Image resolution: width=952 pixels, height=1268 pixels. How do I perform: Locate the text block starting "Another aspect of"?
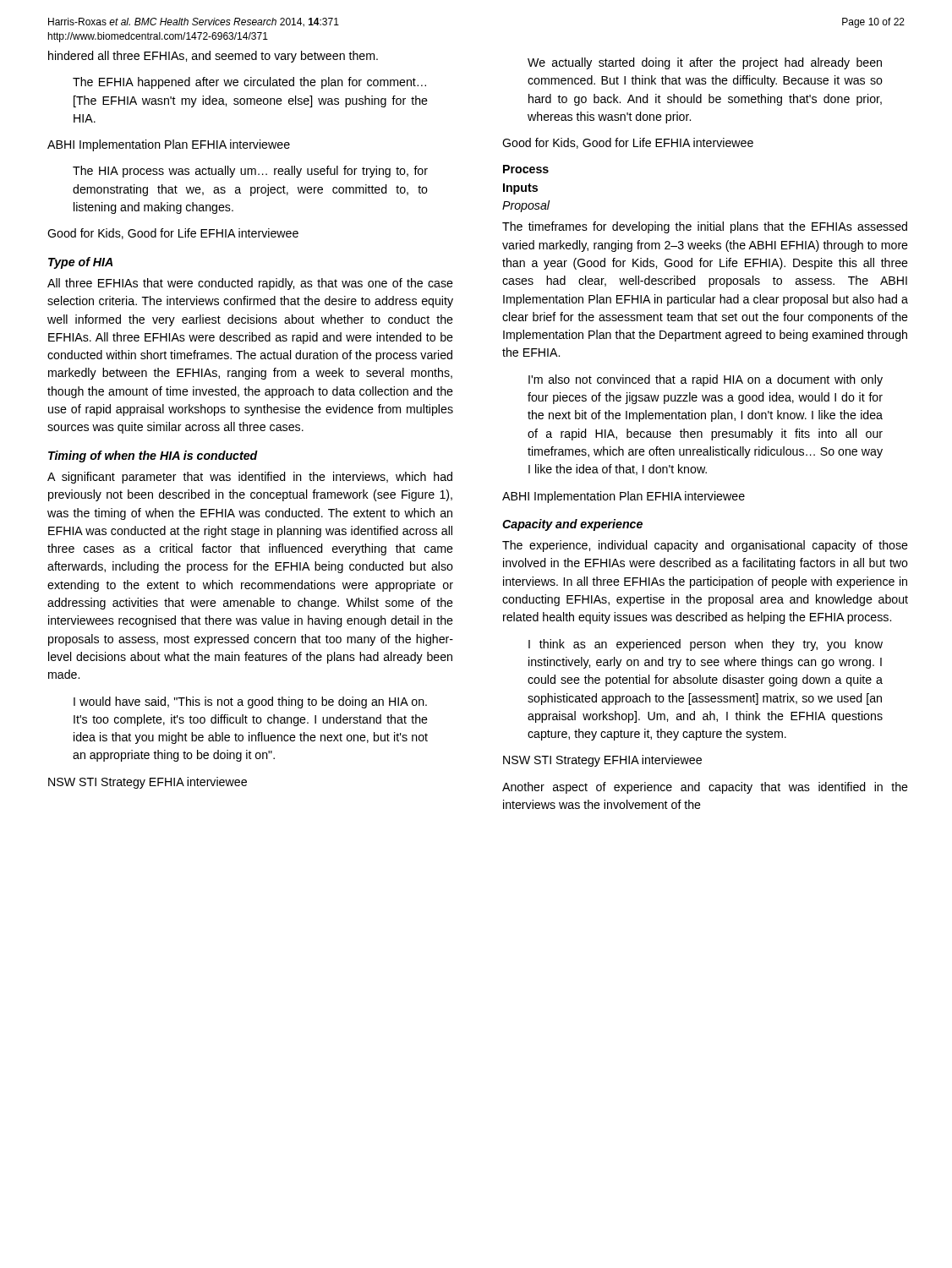[705, 796]
